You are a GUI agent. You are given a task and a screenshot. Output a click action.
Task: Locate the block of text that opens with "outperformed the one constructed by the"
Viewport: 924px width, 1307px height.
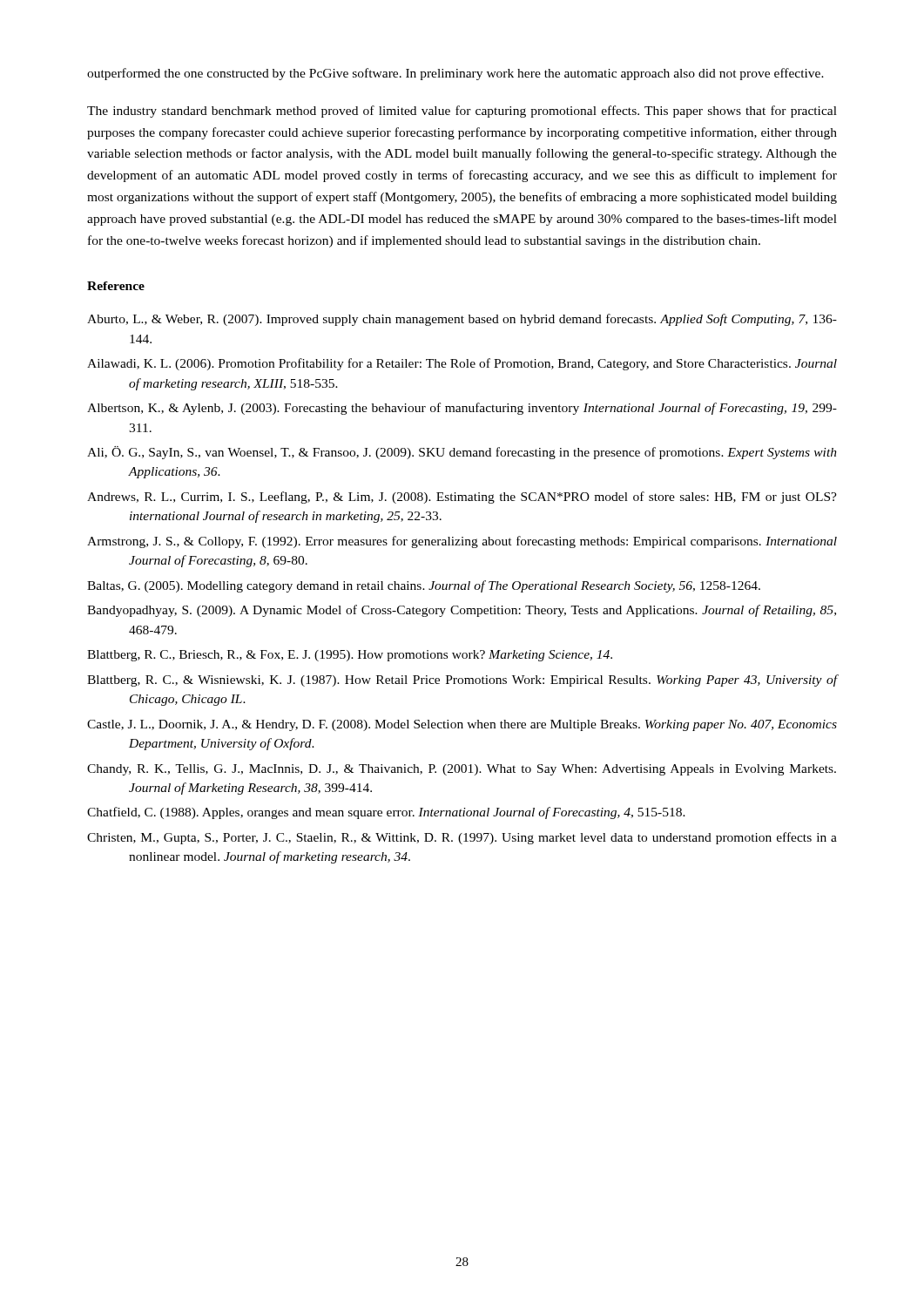462,74
